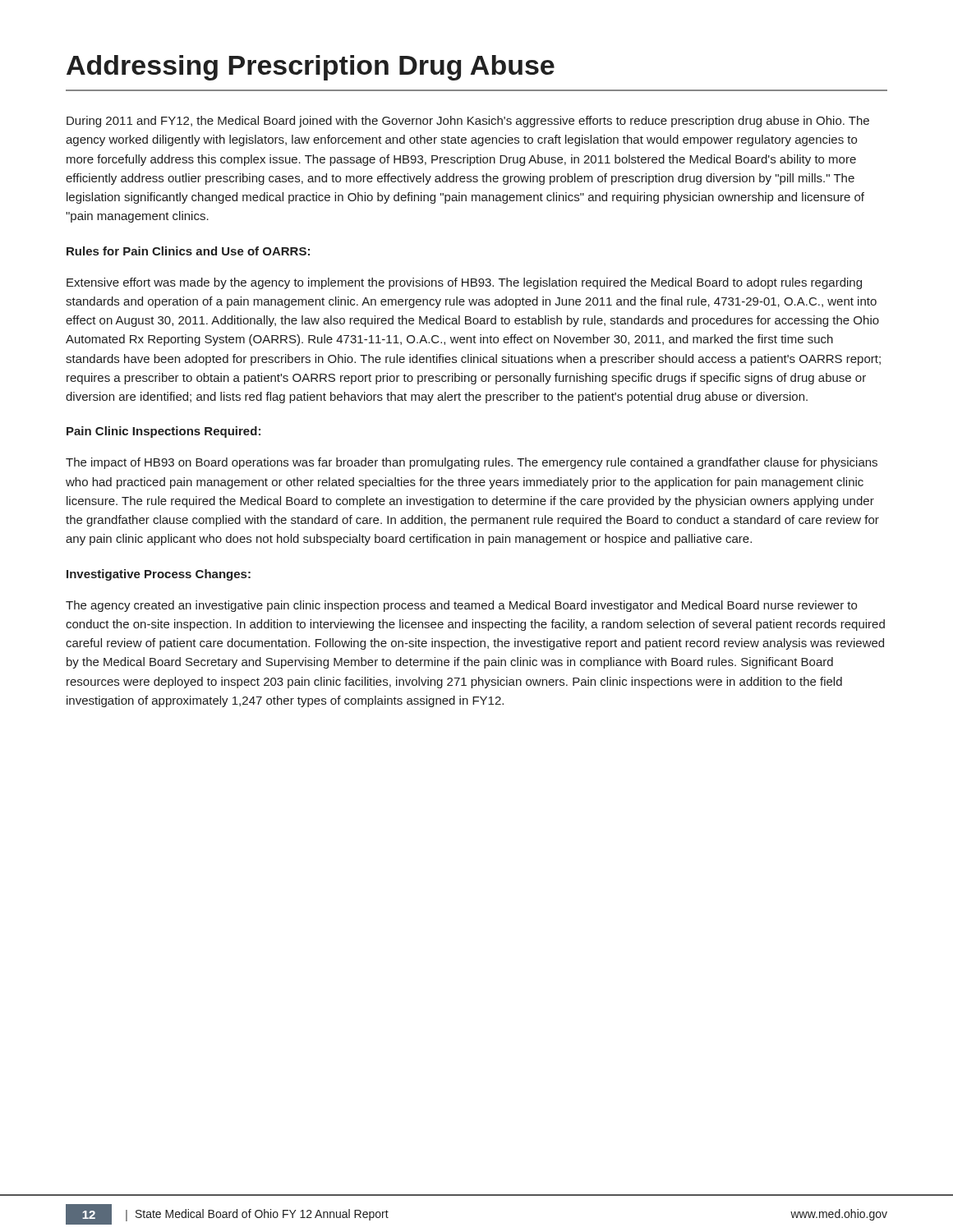The width and height of the screenshot is (953, 1232).
Task: Find the block on this page that starts "Extensive effort was made by the agency to"
Action: click(474, 339)
